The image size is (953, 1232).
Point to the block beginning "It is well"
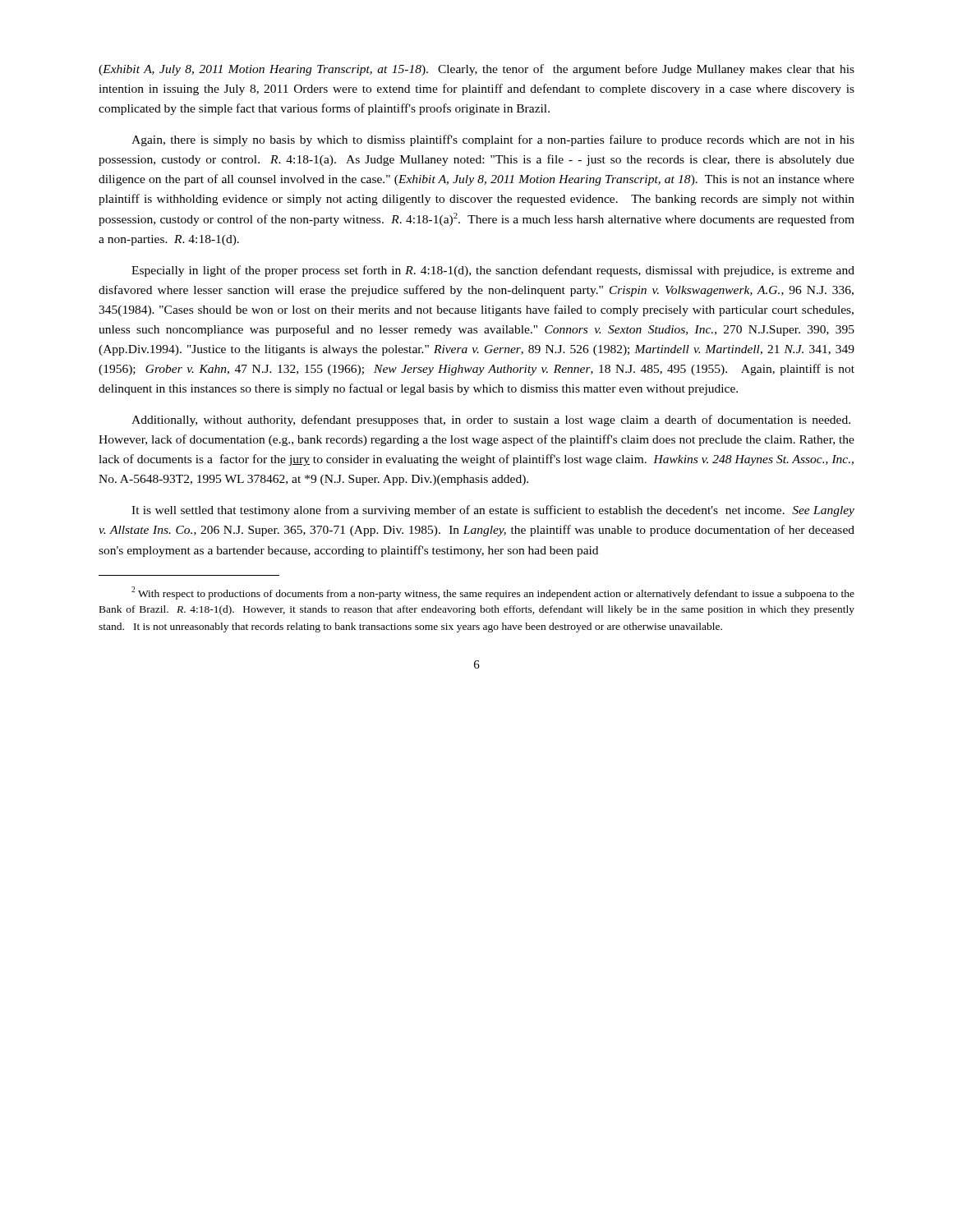pos(476,530)
